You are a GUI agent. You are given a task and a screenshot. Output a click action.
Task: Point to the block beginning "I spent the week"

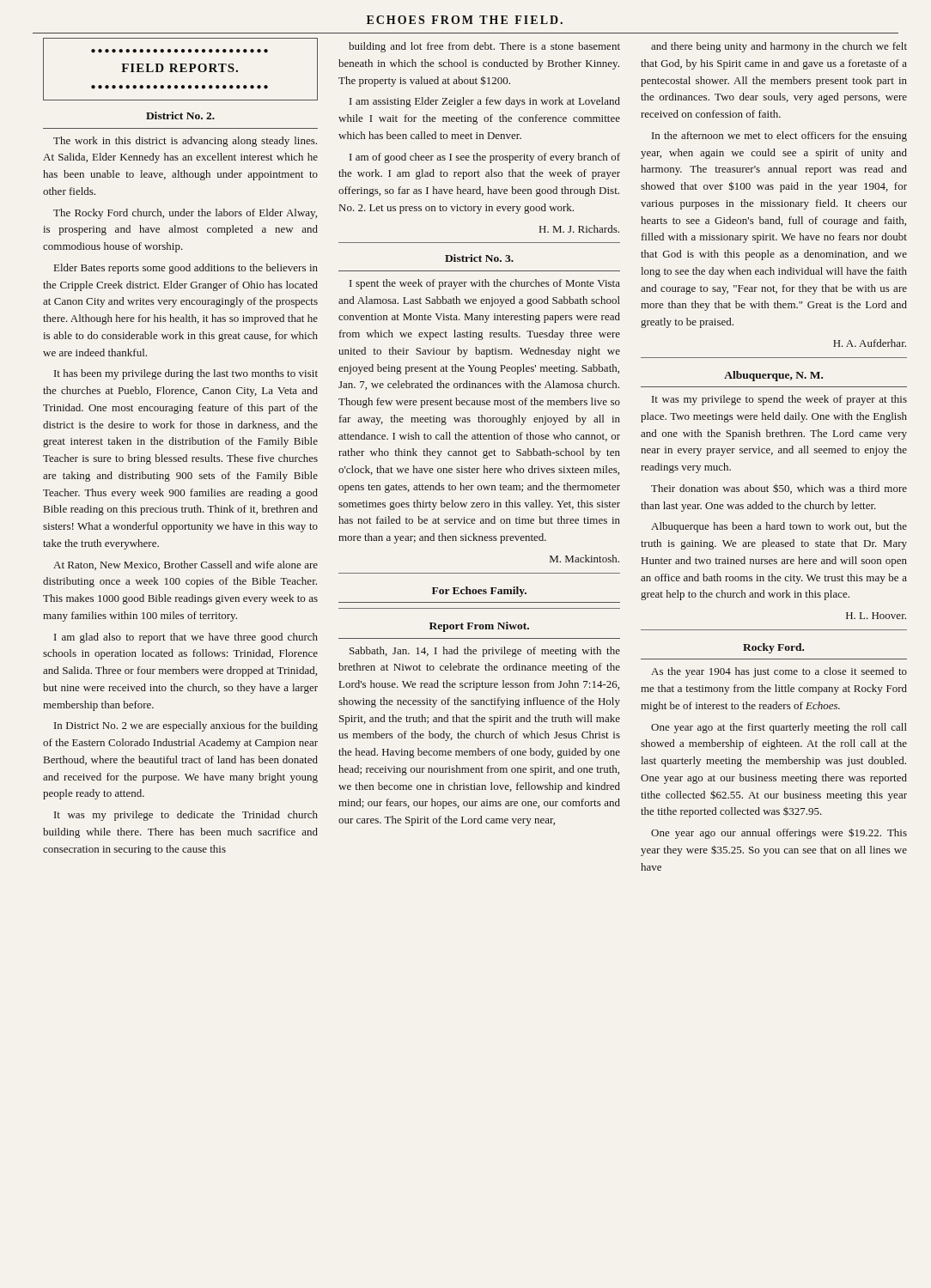[x=479, y=421]
